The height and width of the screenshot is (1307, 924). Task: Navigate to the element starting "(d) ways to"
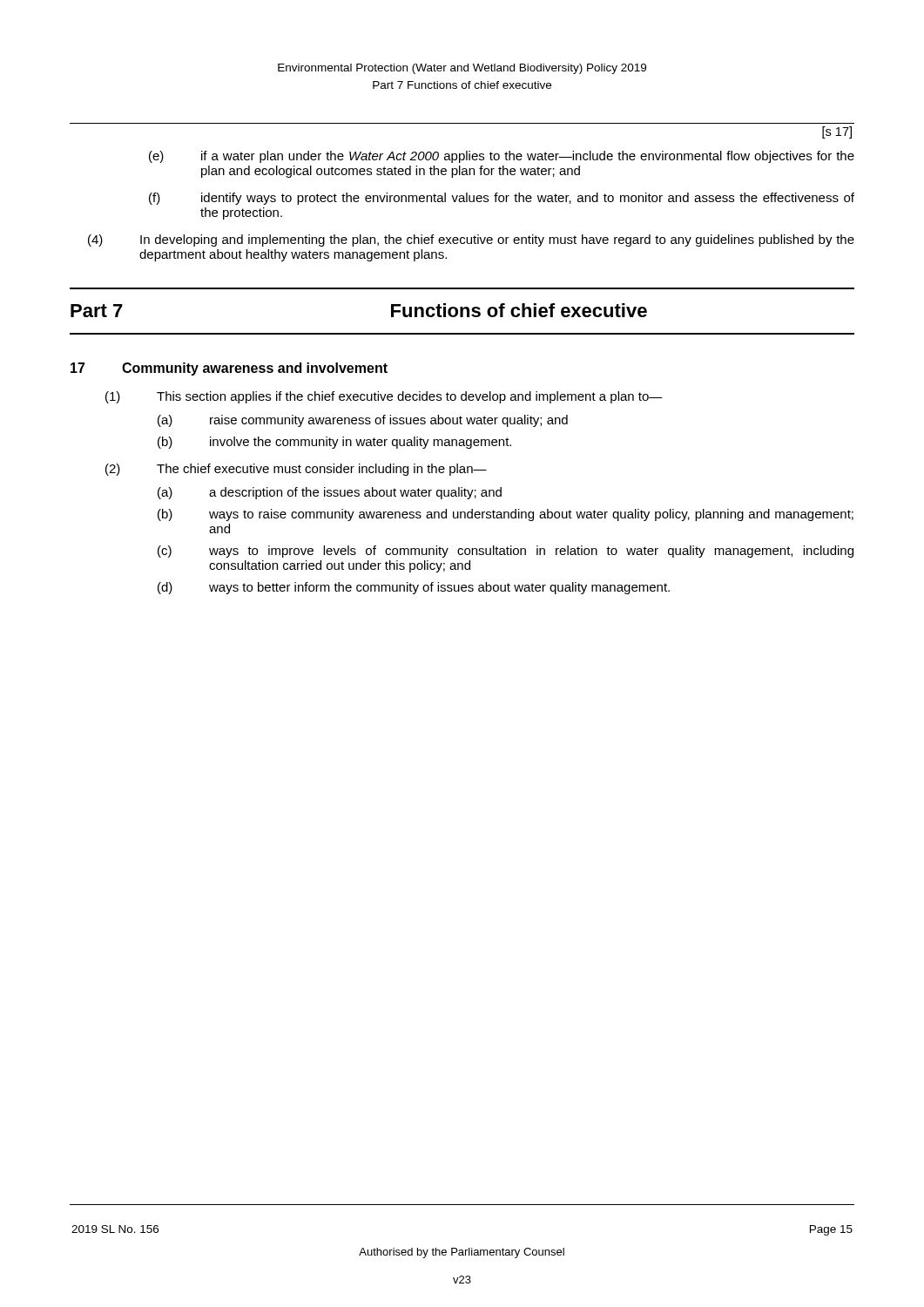click(x=462, y=587)
